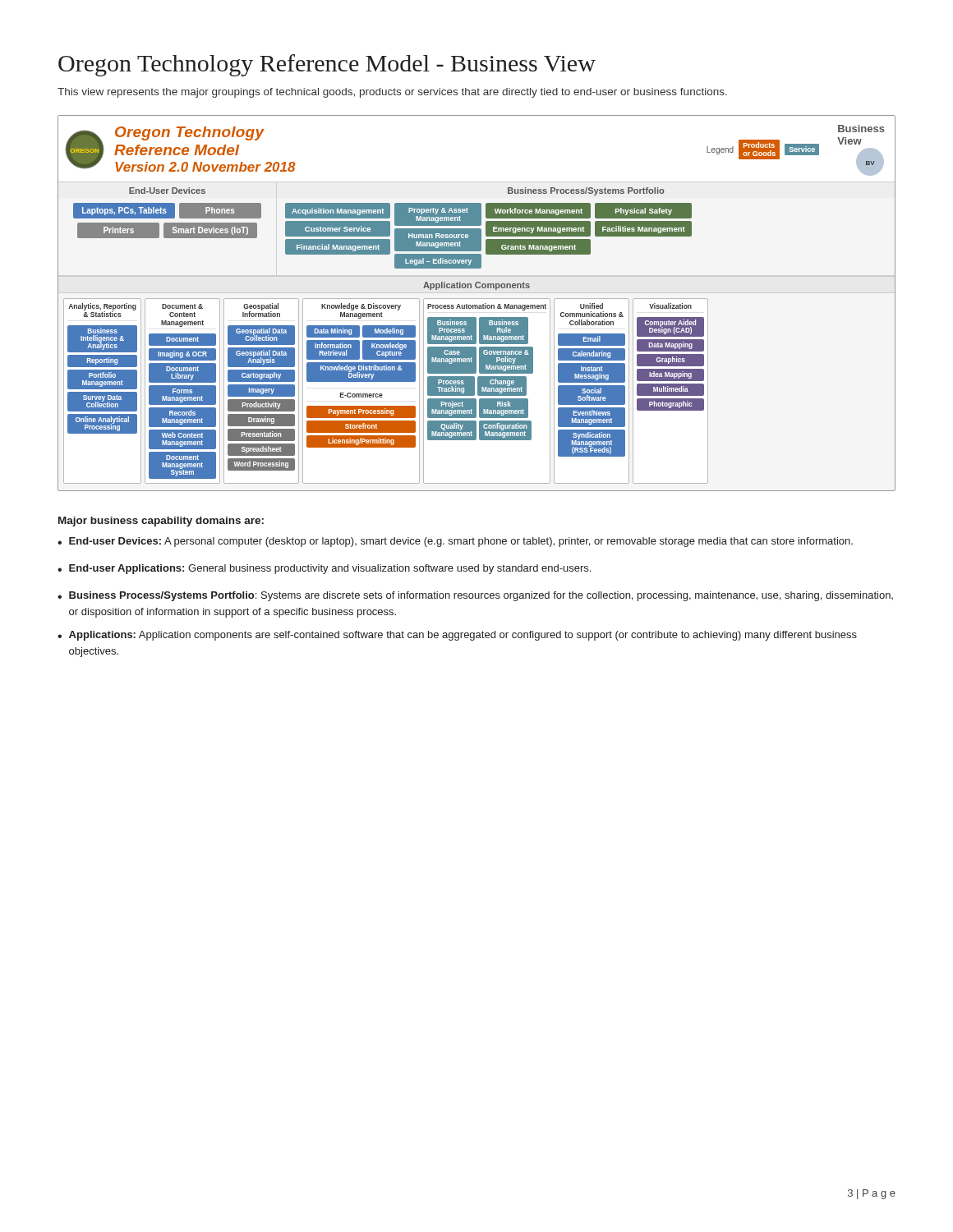Where is the passage that starts "Business Process/Systems Portfolio:"?

482,603
